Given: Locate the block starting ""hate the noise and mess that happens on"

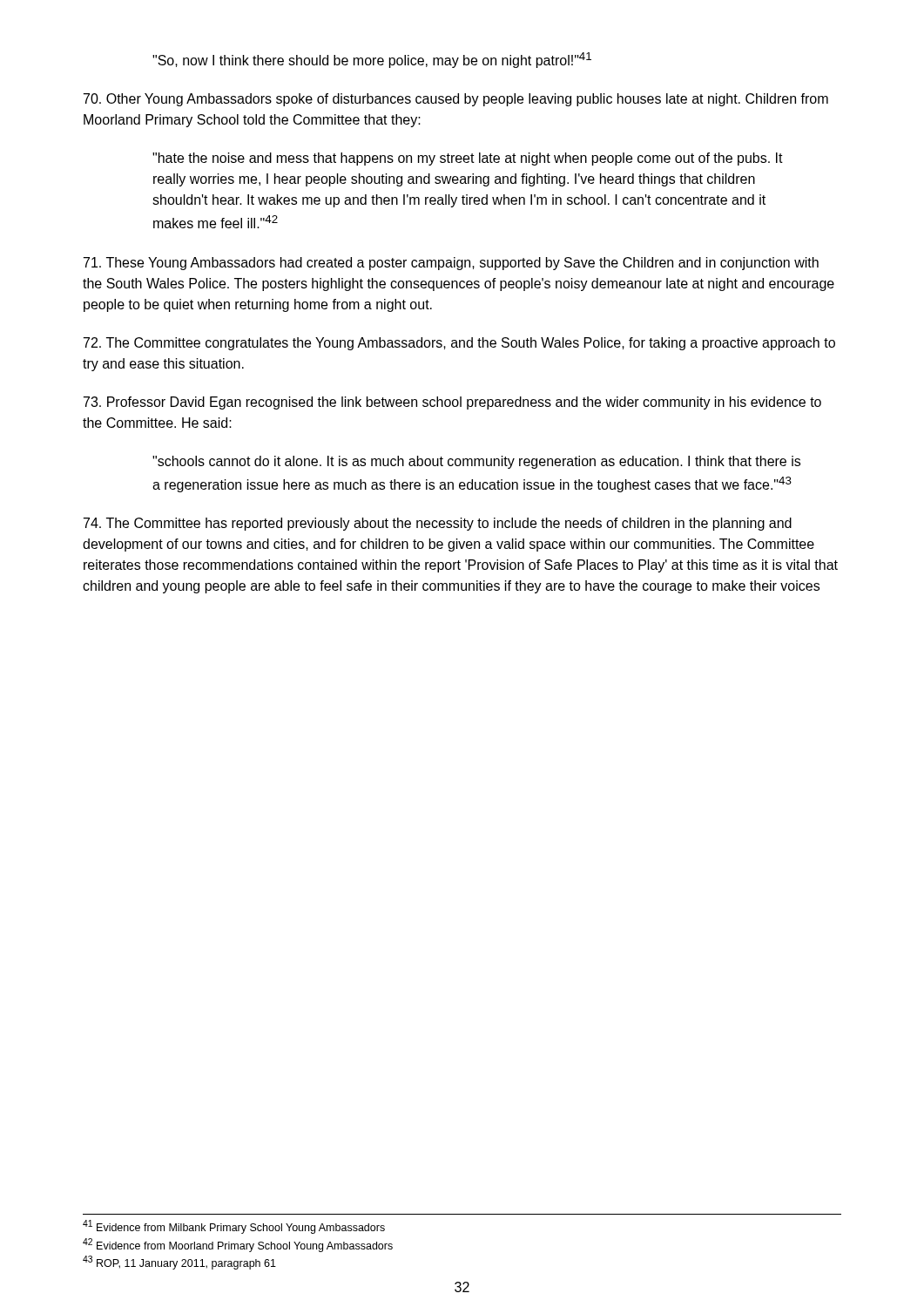Looking at the screenshot, I should coord(479,192).
